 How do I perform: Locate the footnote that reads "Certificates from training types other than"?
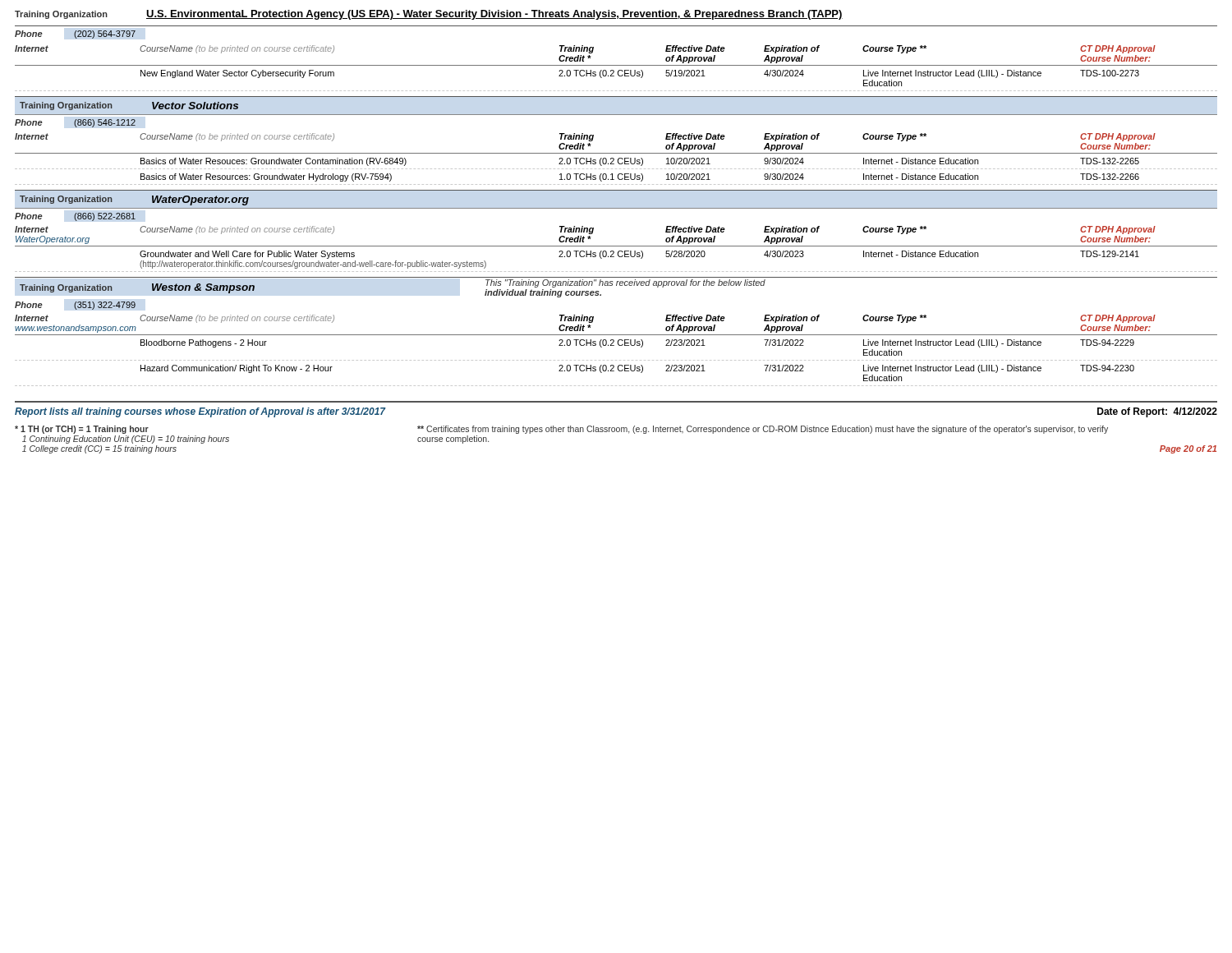click(763, 433)
